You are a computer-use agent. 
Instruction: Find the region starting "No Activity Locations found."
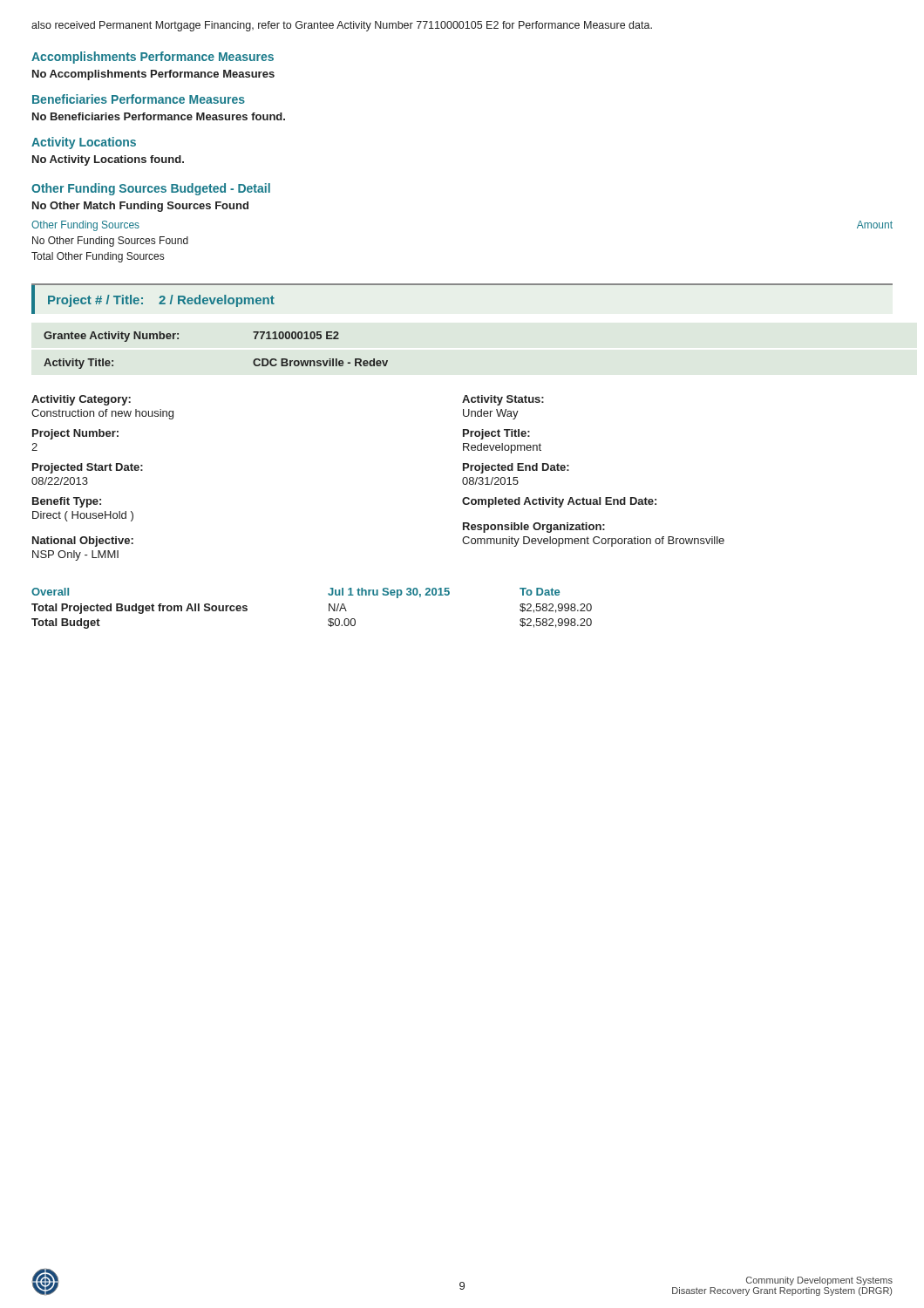click(x=108, y=159)
